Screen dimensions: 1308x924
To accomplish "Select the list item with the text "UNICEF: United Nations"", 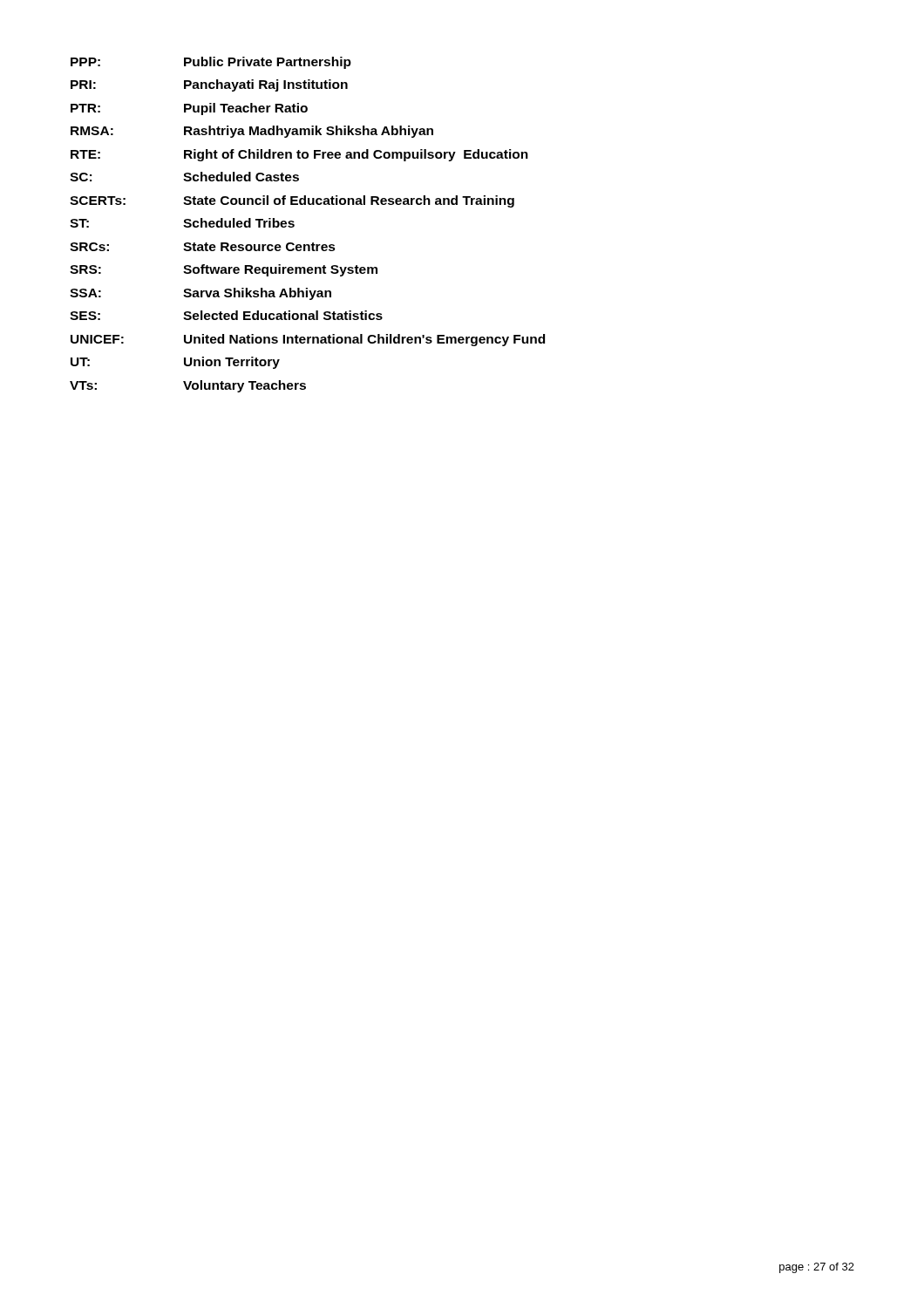I will pos(308,339).
